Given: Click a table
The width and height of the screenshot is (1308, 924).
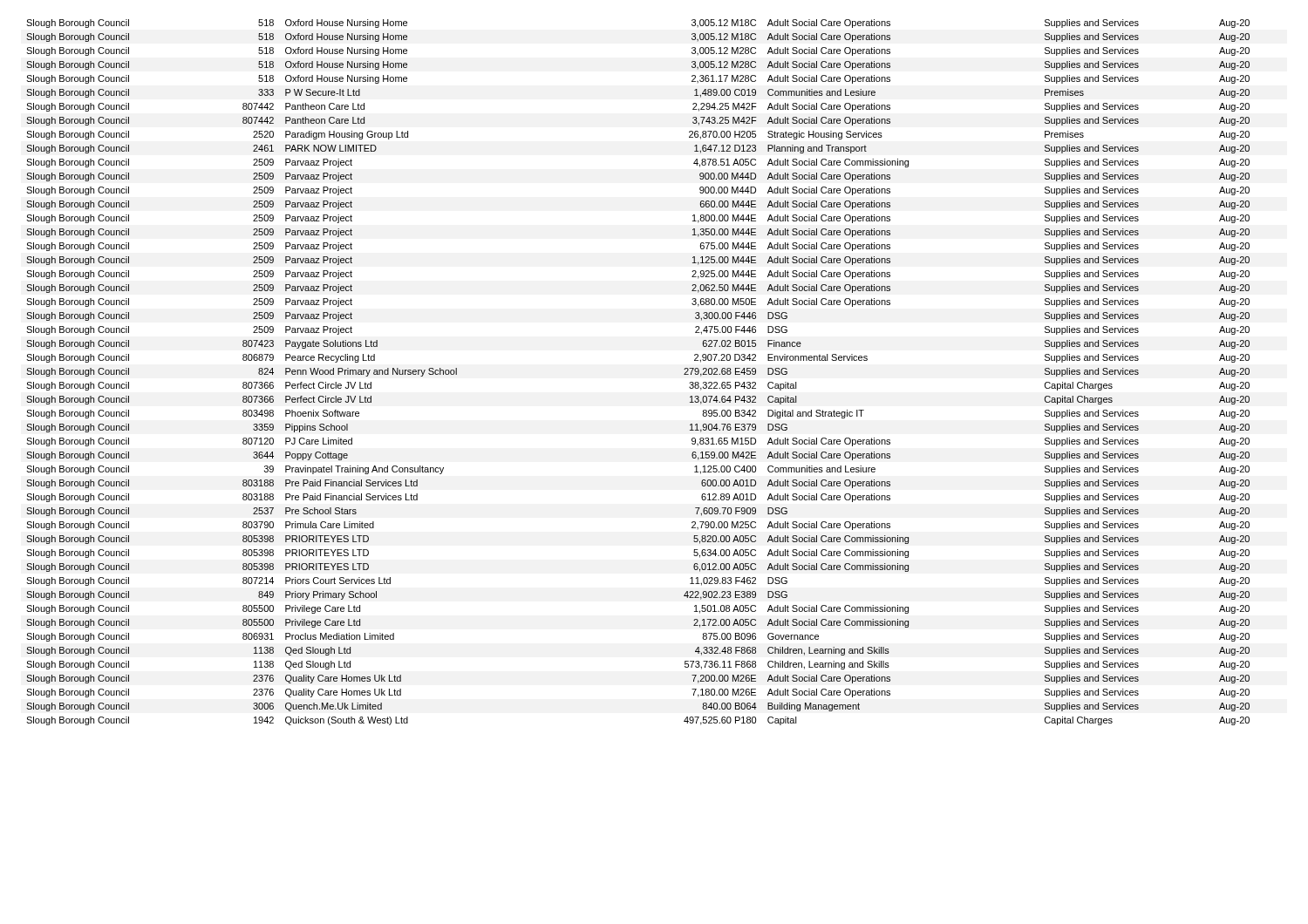Looking at the screenshot, I should pos(654,371).
